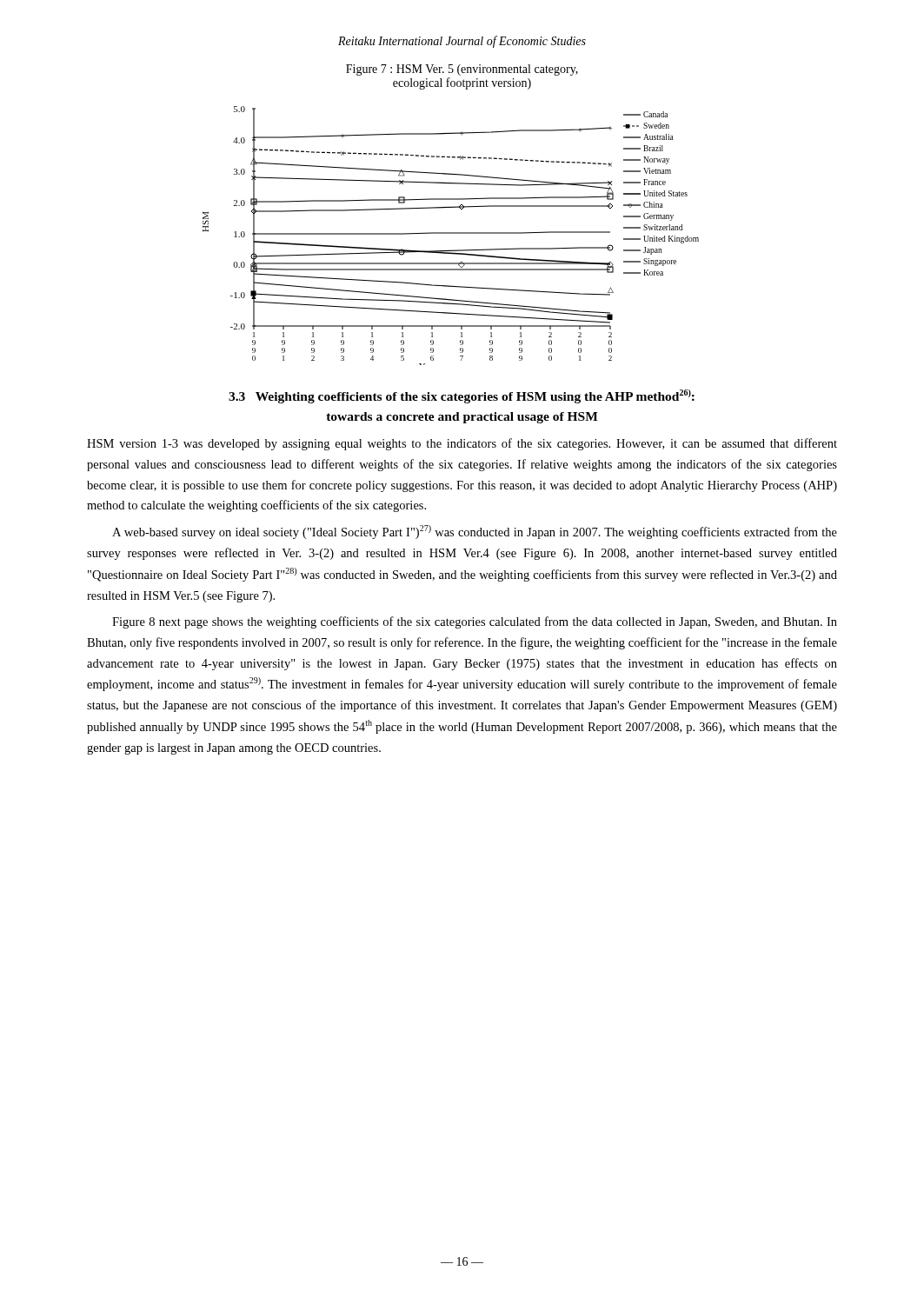The image size is (924, 1304).
Task: Find the caption on this page that starts "Figure 7 : HSM Ver. 5 (environmental"
Action: tap(462, 76)
